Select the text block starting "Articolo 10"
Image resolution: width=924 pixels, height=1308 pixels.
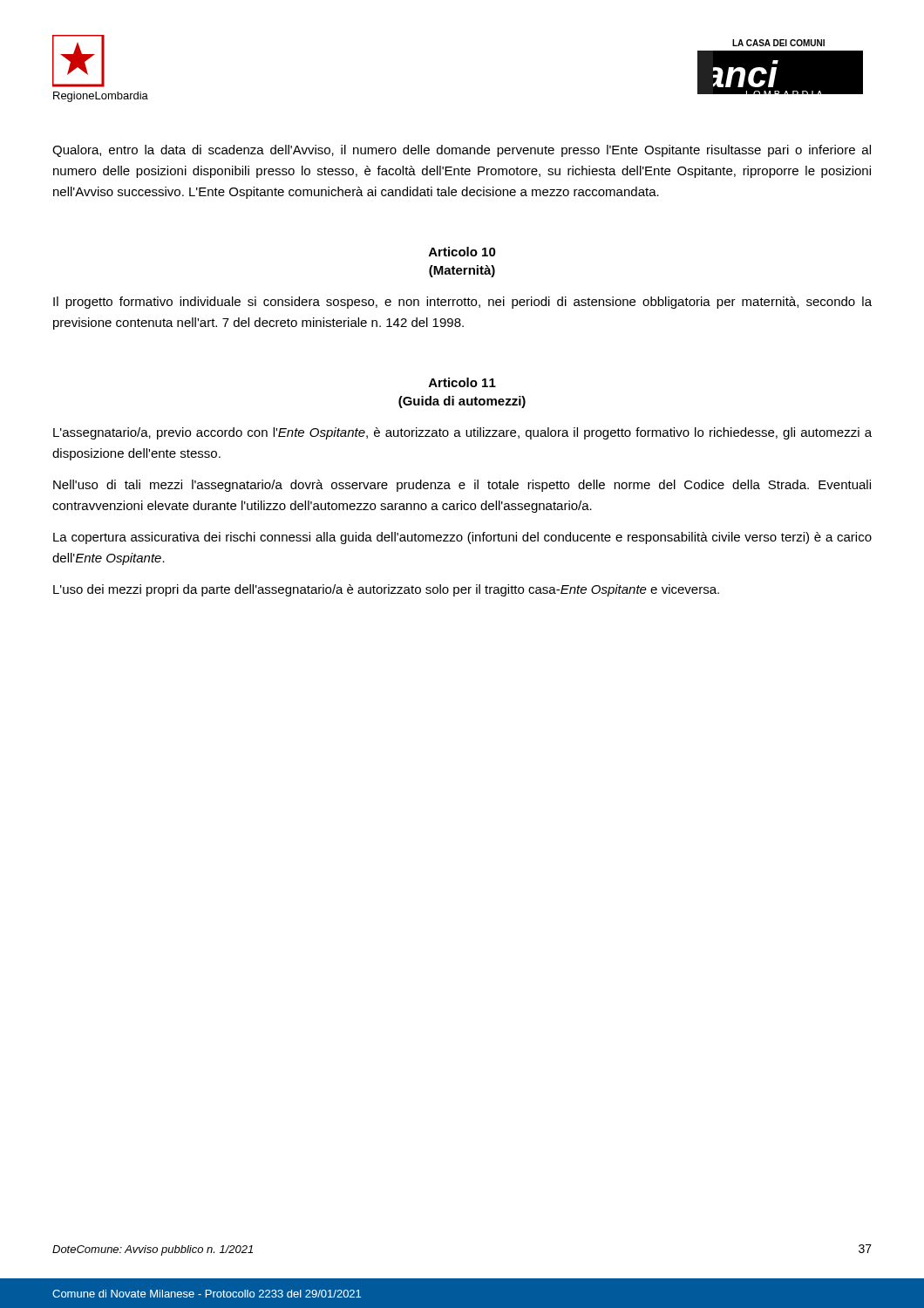(462, 252)
